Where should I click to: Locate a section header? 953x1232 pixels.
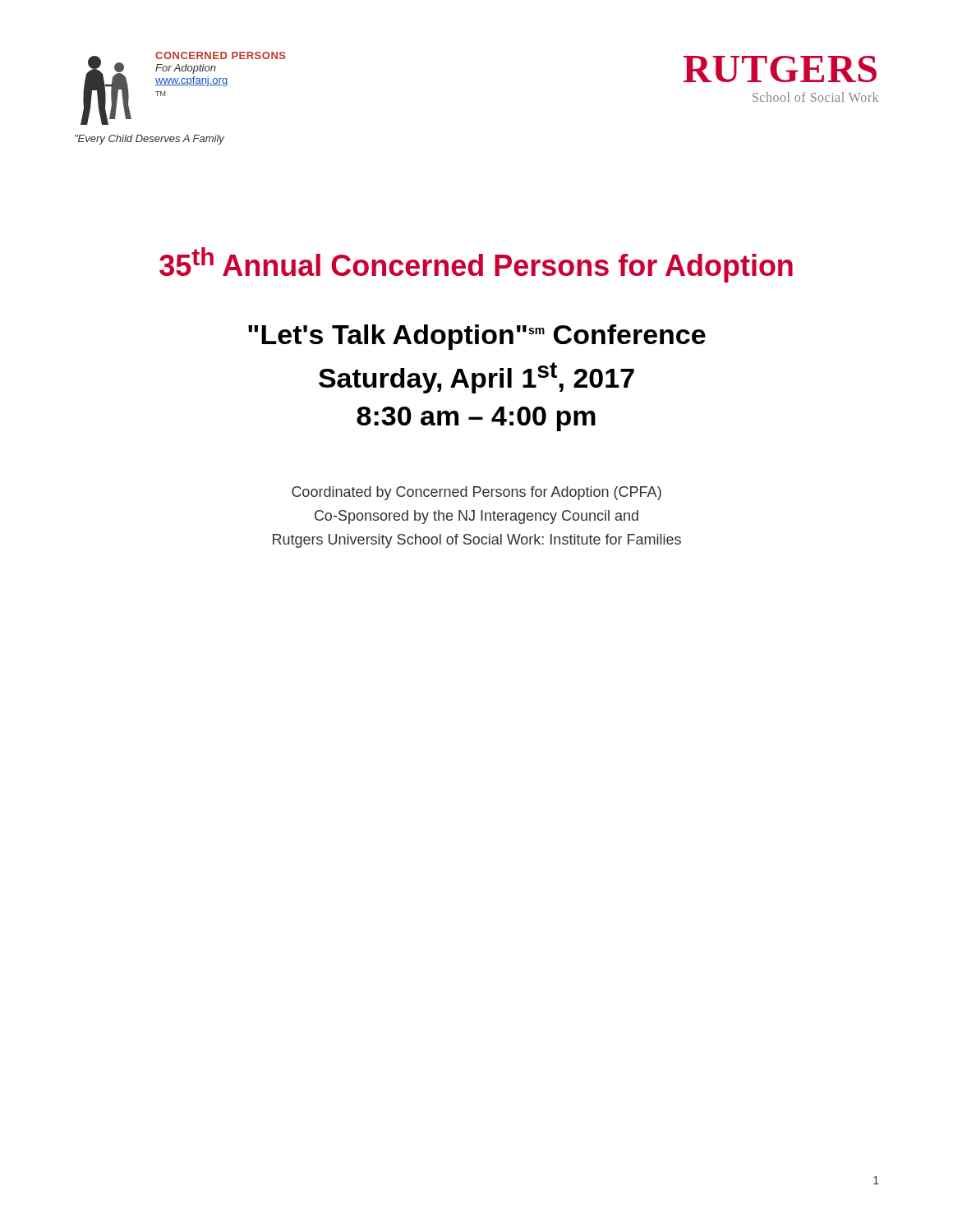[476, 375]
